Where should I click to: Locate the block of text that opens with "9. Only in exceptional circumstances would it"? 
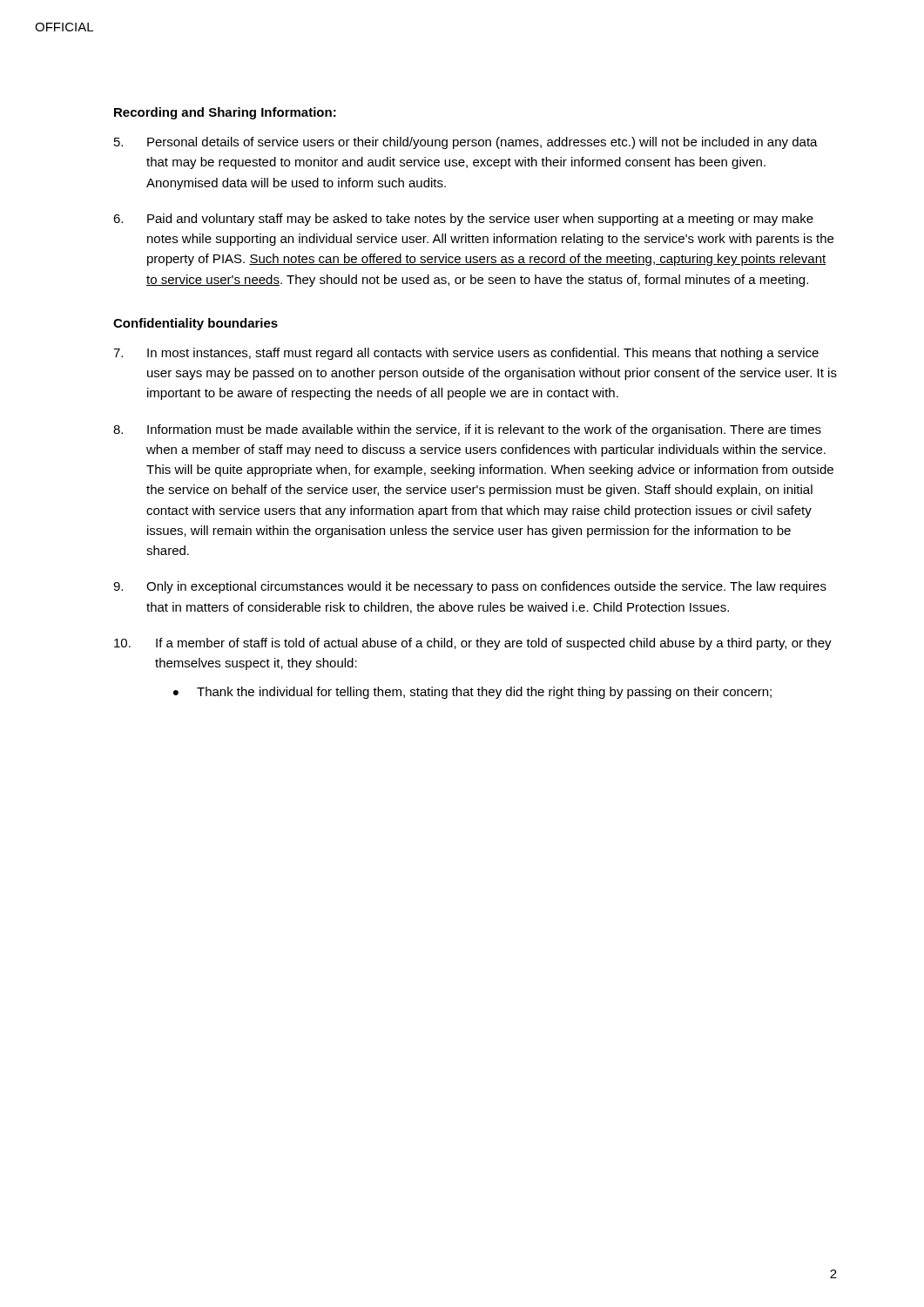[x=475, y=596]
